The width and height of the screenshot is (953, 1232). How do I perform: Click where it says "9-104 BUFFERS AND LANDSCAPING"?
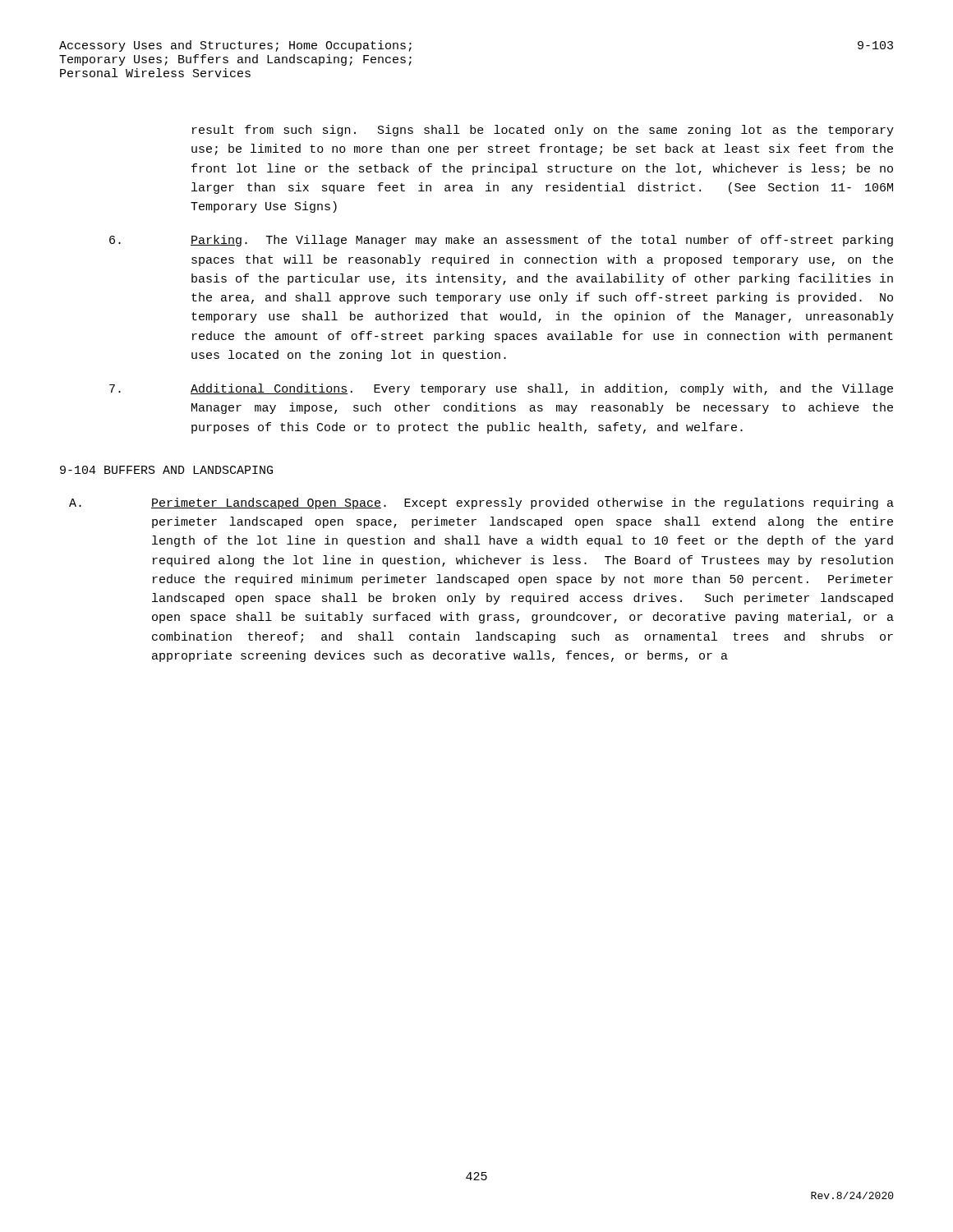coord(166,471)
